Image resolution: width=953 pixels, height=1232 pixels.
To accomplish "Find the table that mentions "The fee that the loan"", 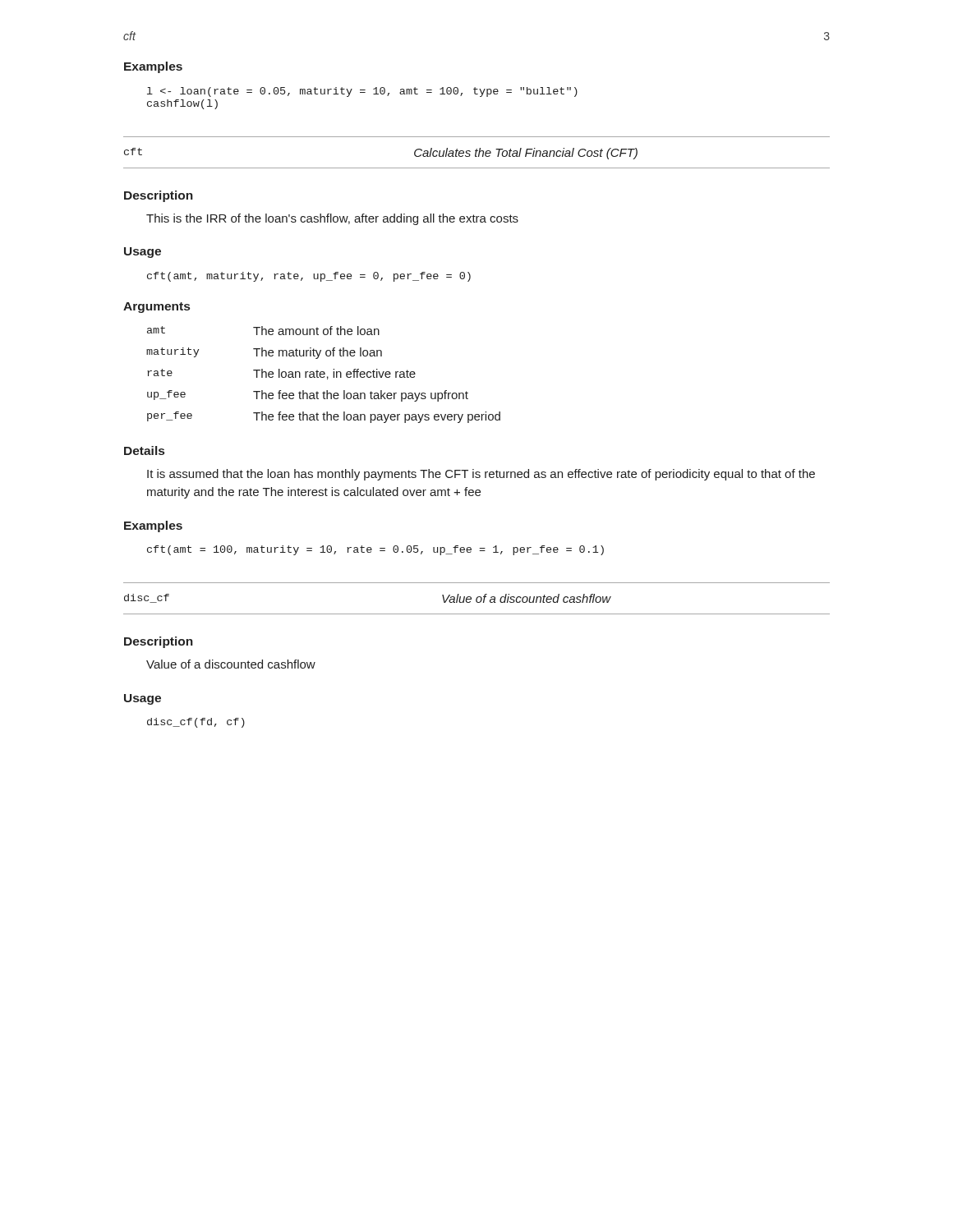I will (x=476, y=373).
